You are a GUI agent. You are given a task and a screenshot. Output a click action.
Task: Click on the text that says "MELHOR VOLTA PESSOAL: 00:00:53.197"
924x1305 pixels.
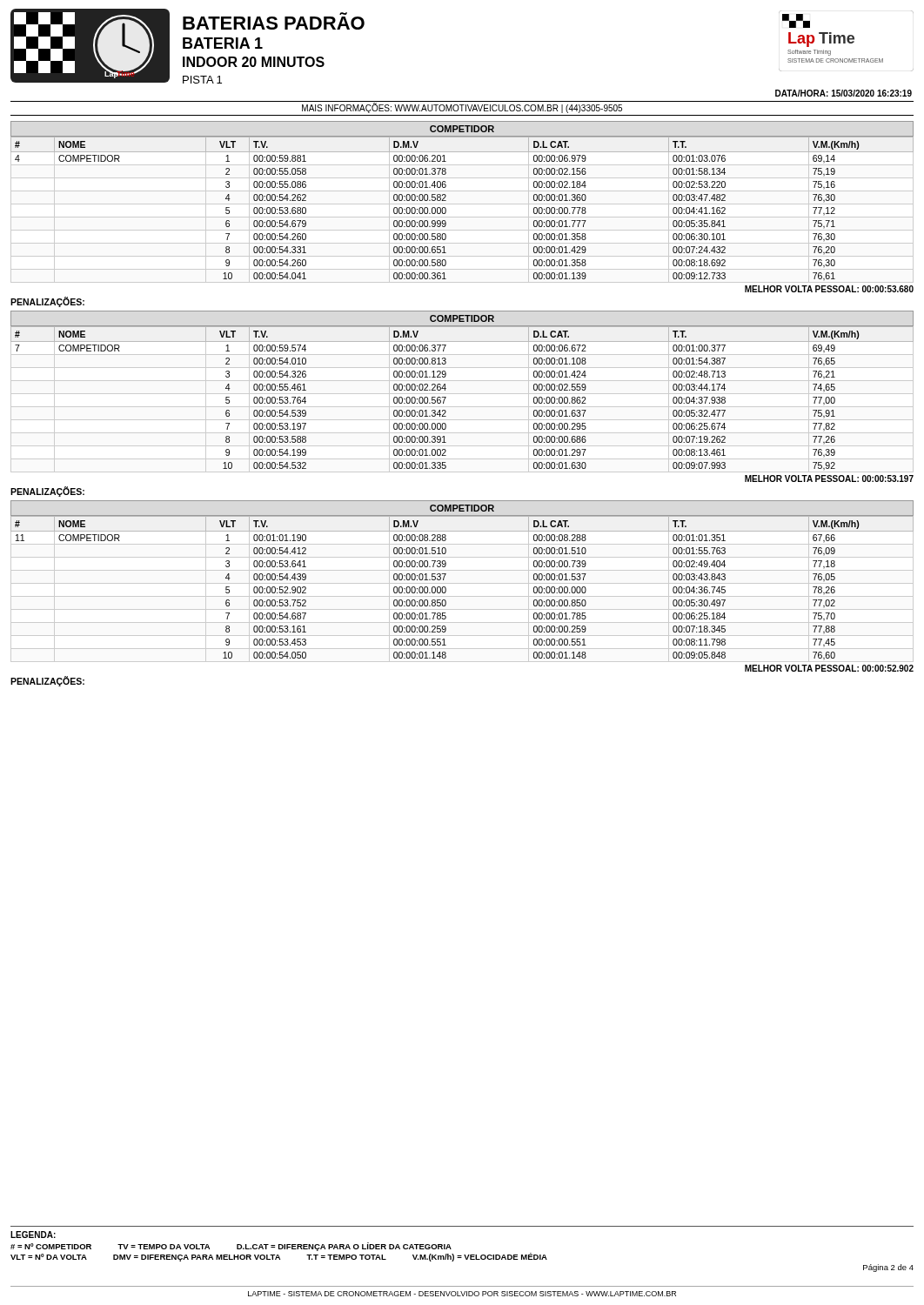pyautogui.click(x=829, y=479)
